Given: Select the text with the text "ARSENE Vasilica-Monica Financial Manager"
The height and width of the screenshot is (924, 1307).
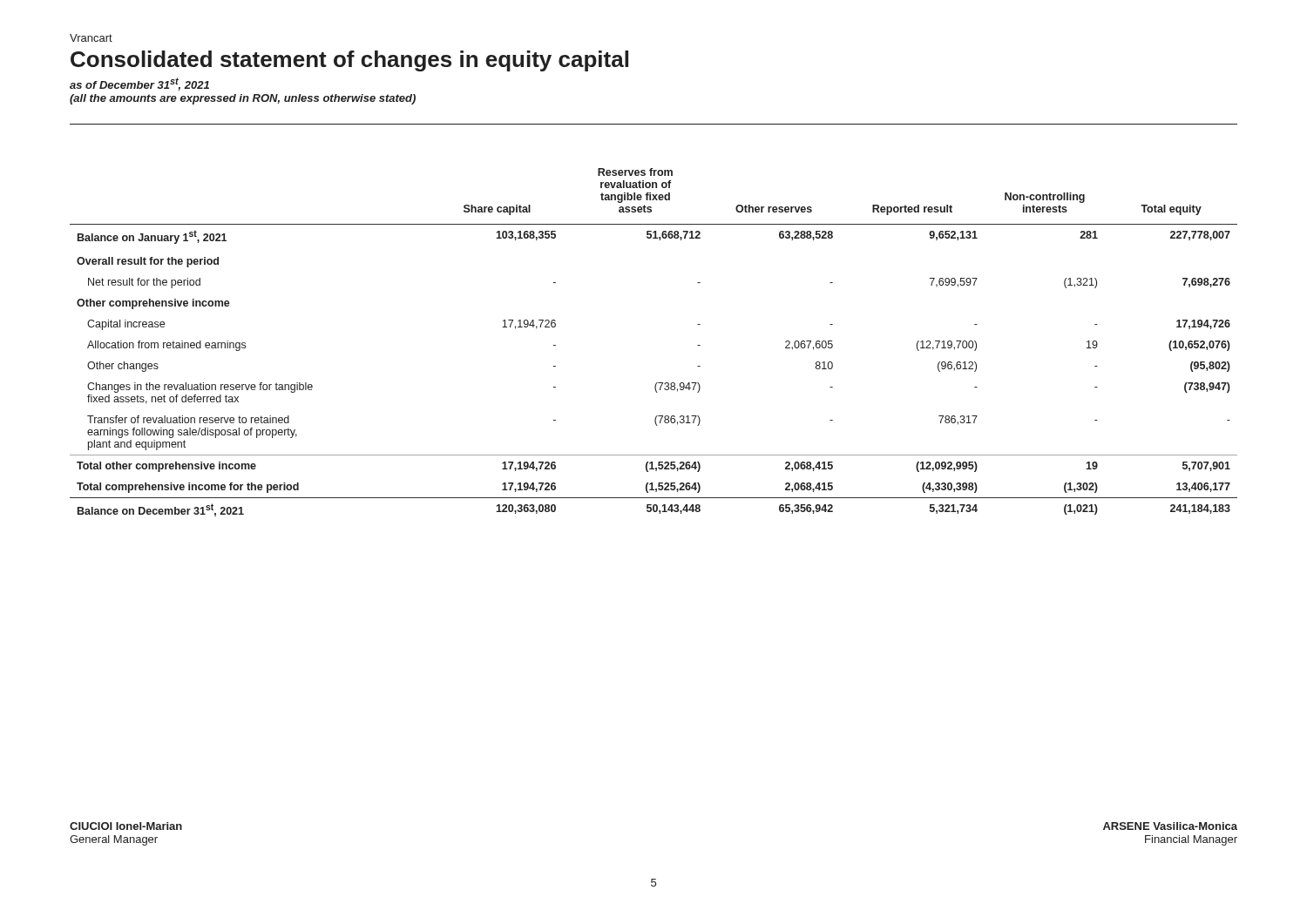Looking at the screenshot, I should 1170,833.
